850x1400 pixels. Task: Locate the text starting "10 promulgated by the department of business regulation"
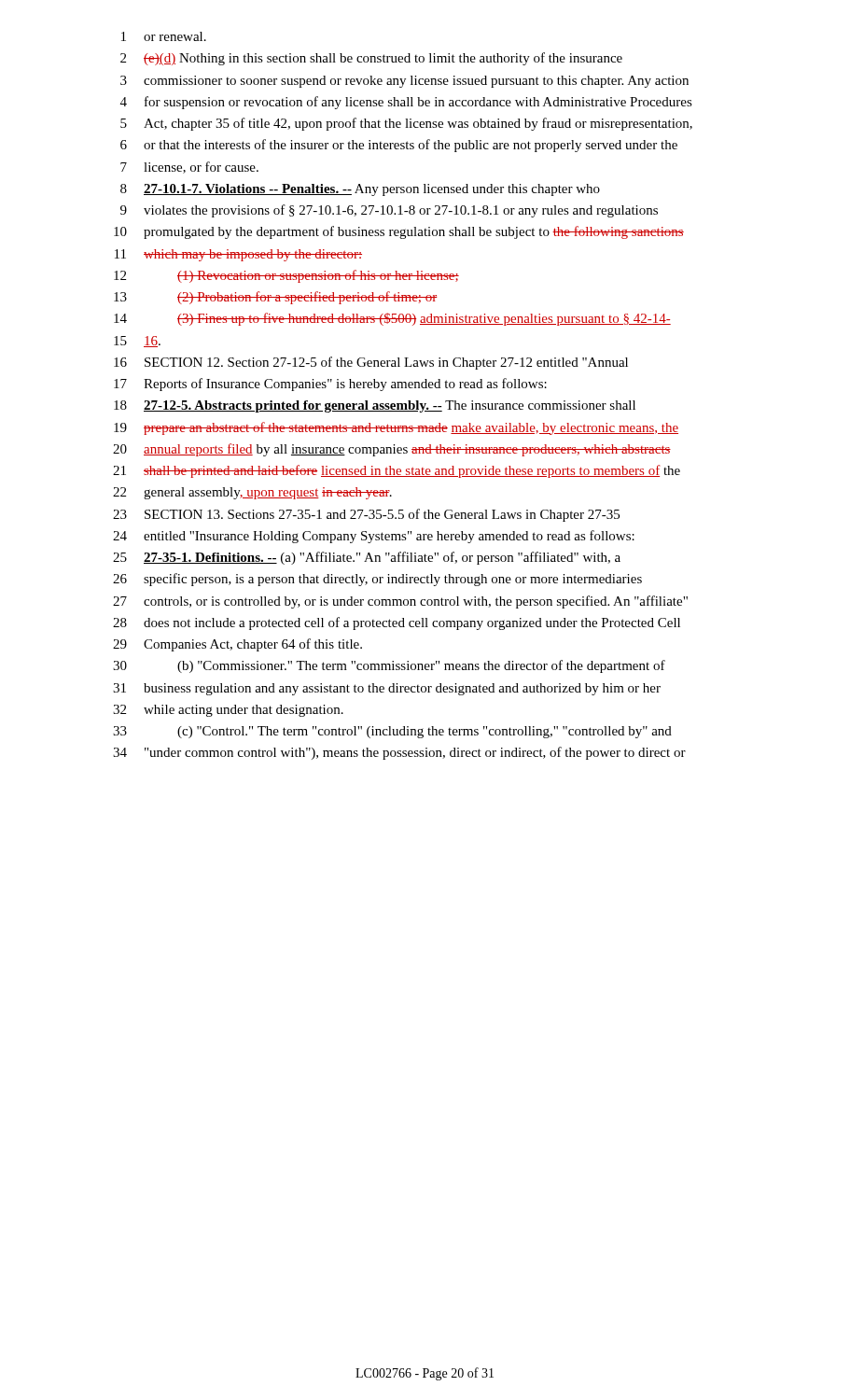[438, 232]
